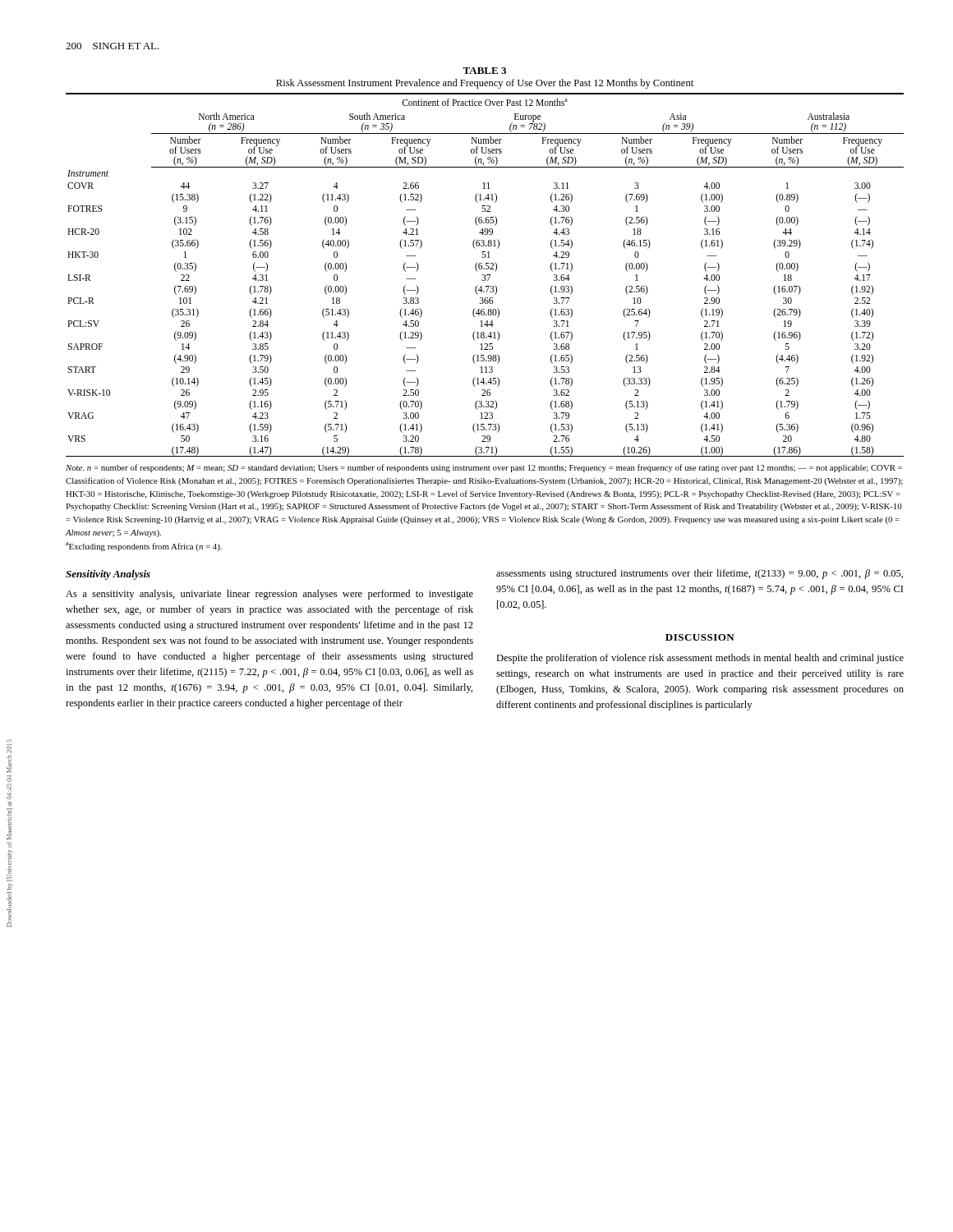Navigate to the text block starting "TABLE 3 Risk Assessment Instrument Prevalence and Frequency"
Screen dimensions: 1232x953
[x=485, y=77]
